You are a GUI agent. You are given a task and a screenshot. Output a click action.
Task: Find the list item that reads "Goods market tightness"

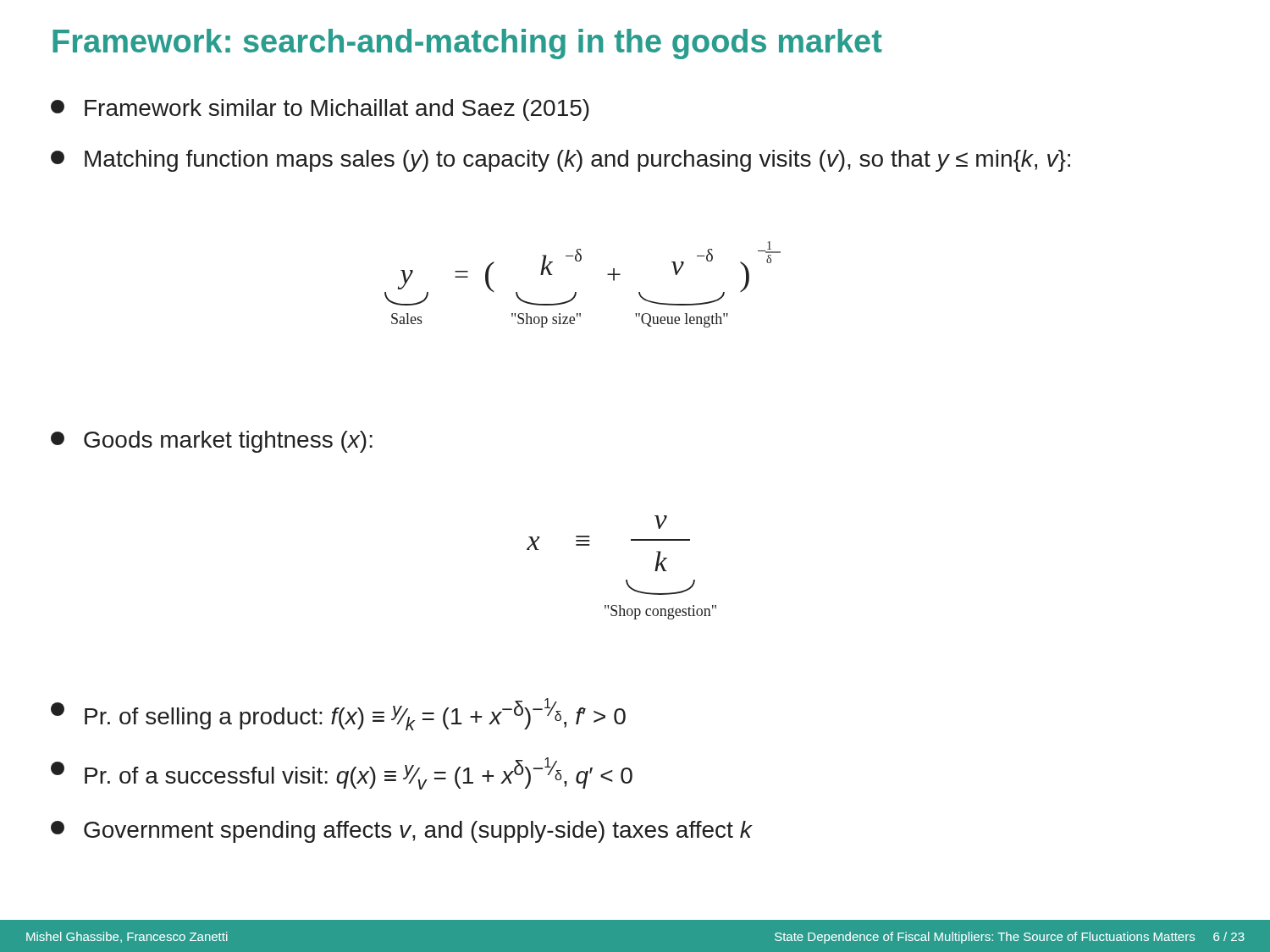212,440
